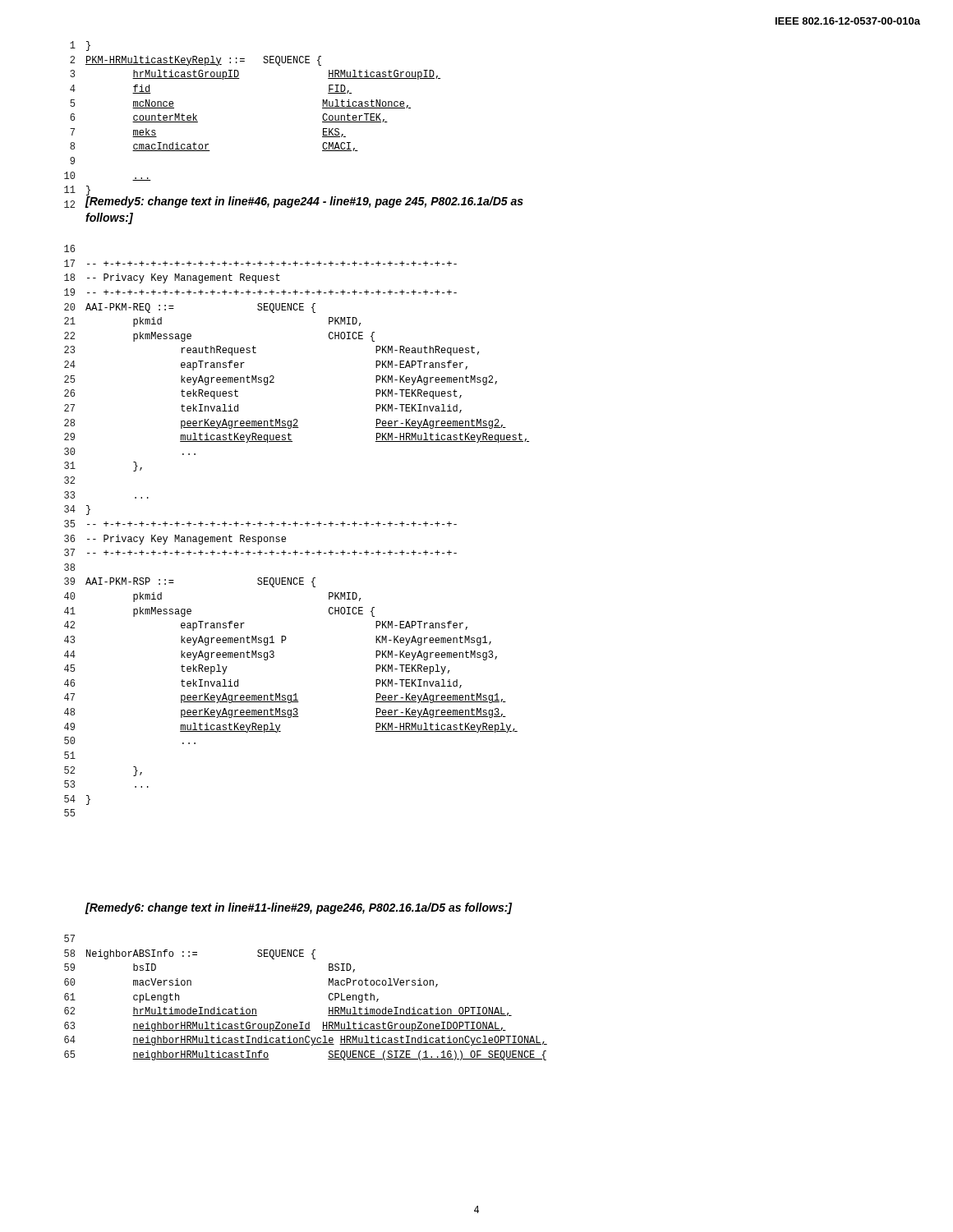Point to the text starting "1} 2PKM-HRMulticastKeyReply ::= SEQUENCE"
This screenshot has height=1232, width=953.
[x=73, y=46]
